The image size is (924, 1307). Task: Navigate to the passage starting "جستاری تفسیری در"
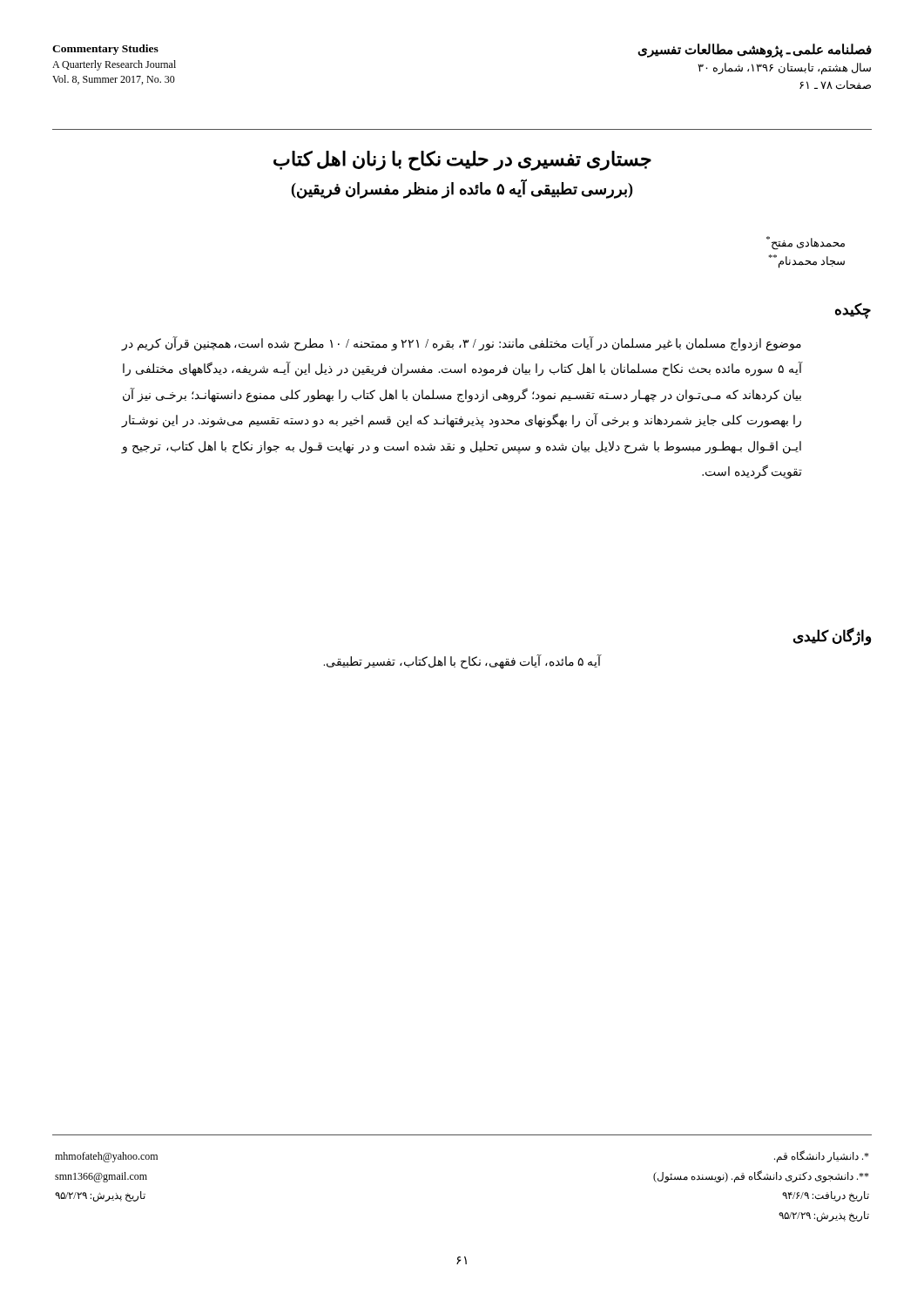[462, 159]
